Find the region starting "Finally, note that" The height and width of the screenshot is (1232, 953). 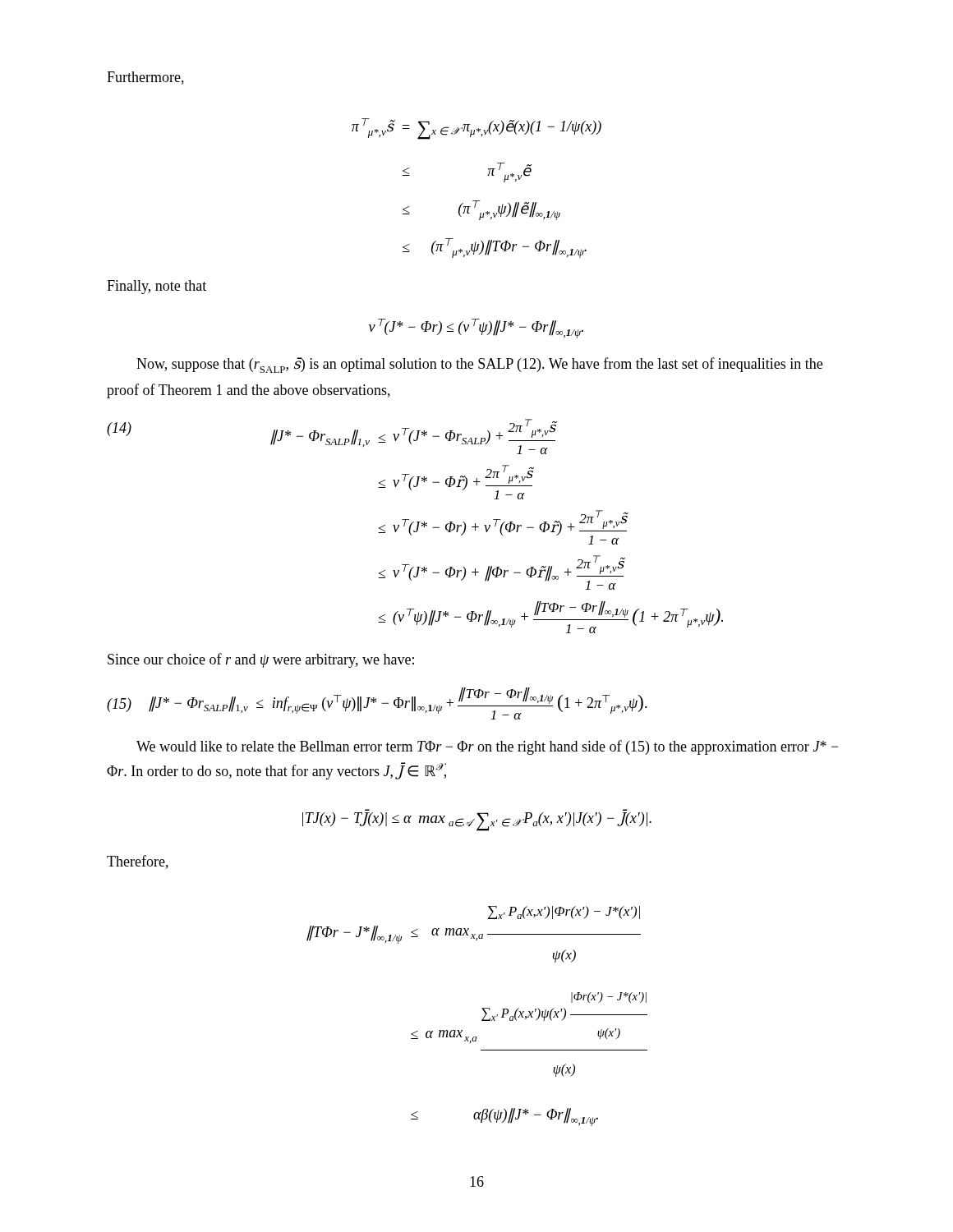tap(157, 286)
